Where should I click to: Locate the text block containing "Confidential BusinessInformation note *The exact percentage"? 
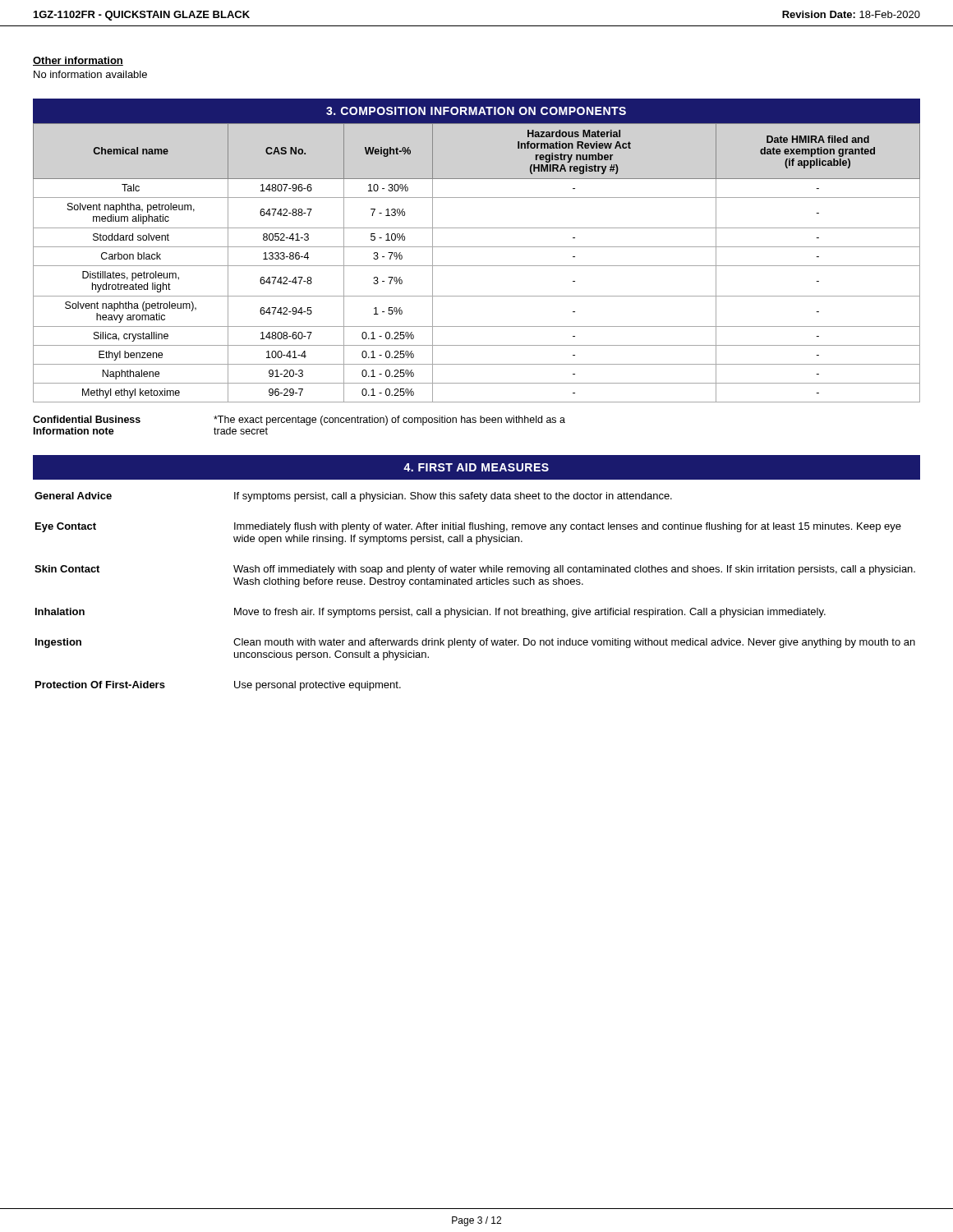299,425
